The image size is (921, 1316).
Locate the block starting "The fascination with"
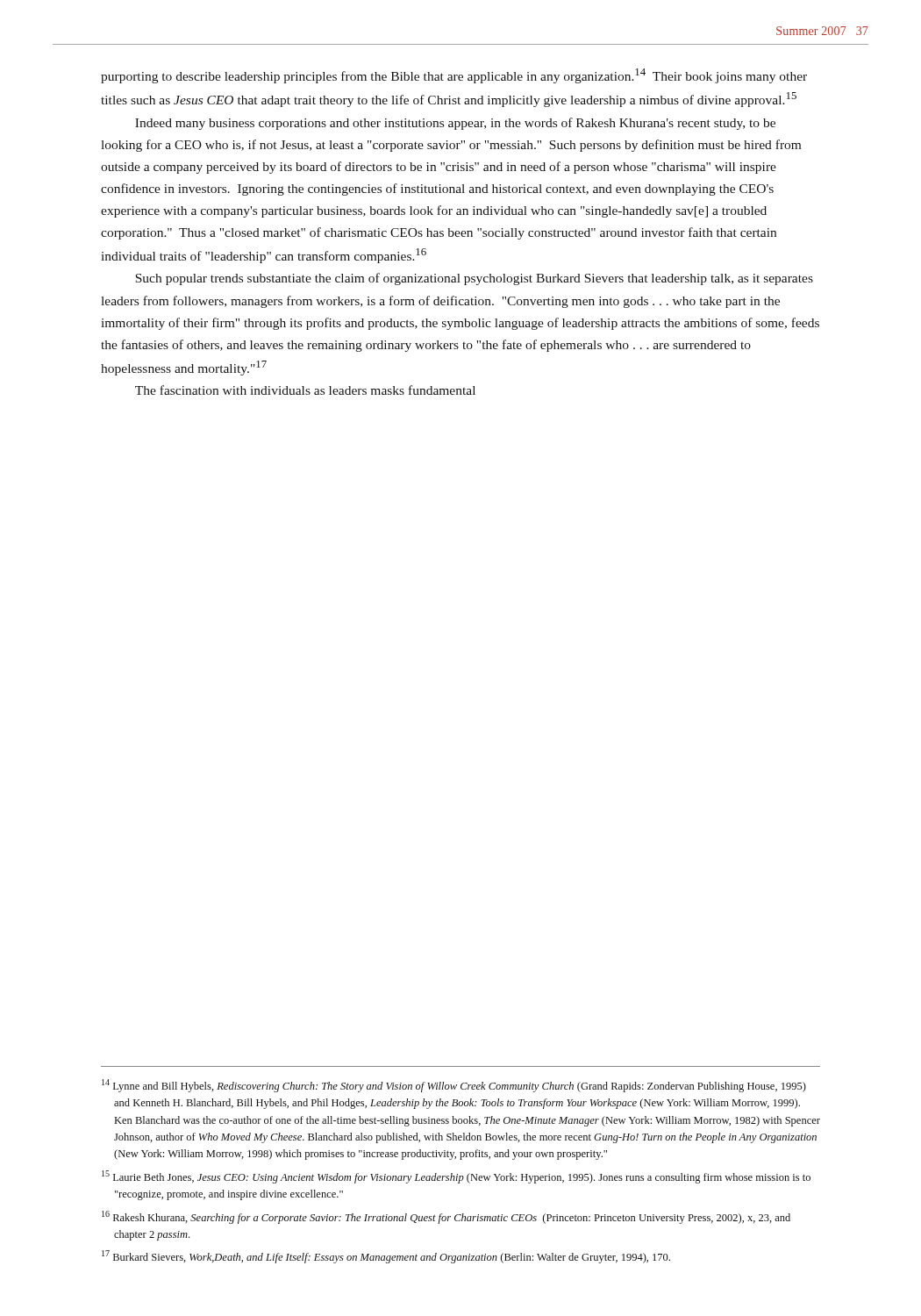(460, 390)
